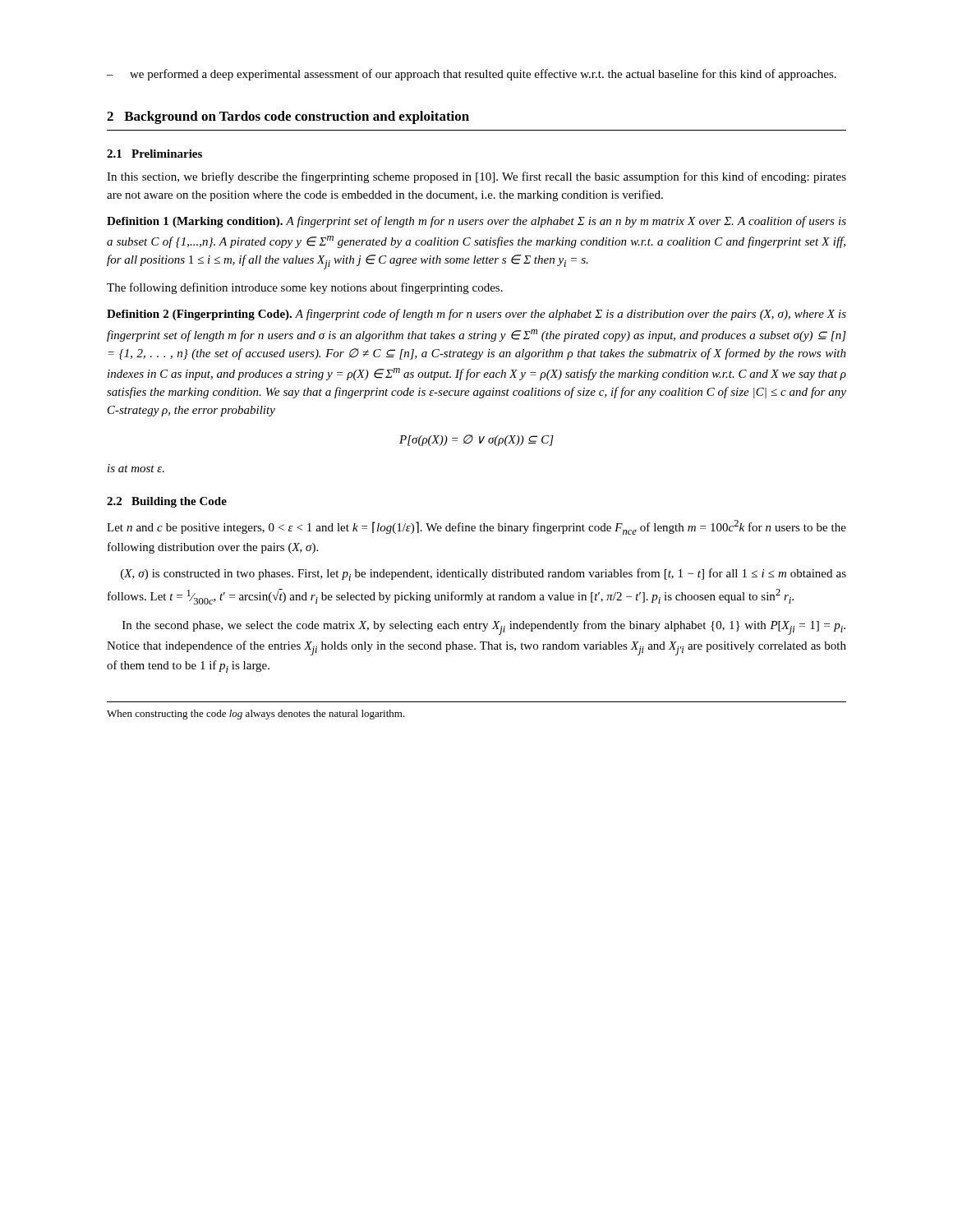Image resolution: width=953 pixels, height=1232 pixels.
Task: Locate the block of text that opens with "In this section, we"
Action: coord(476,186)
